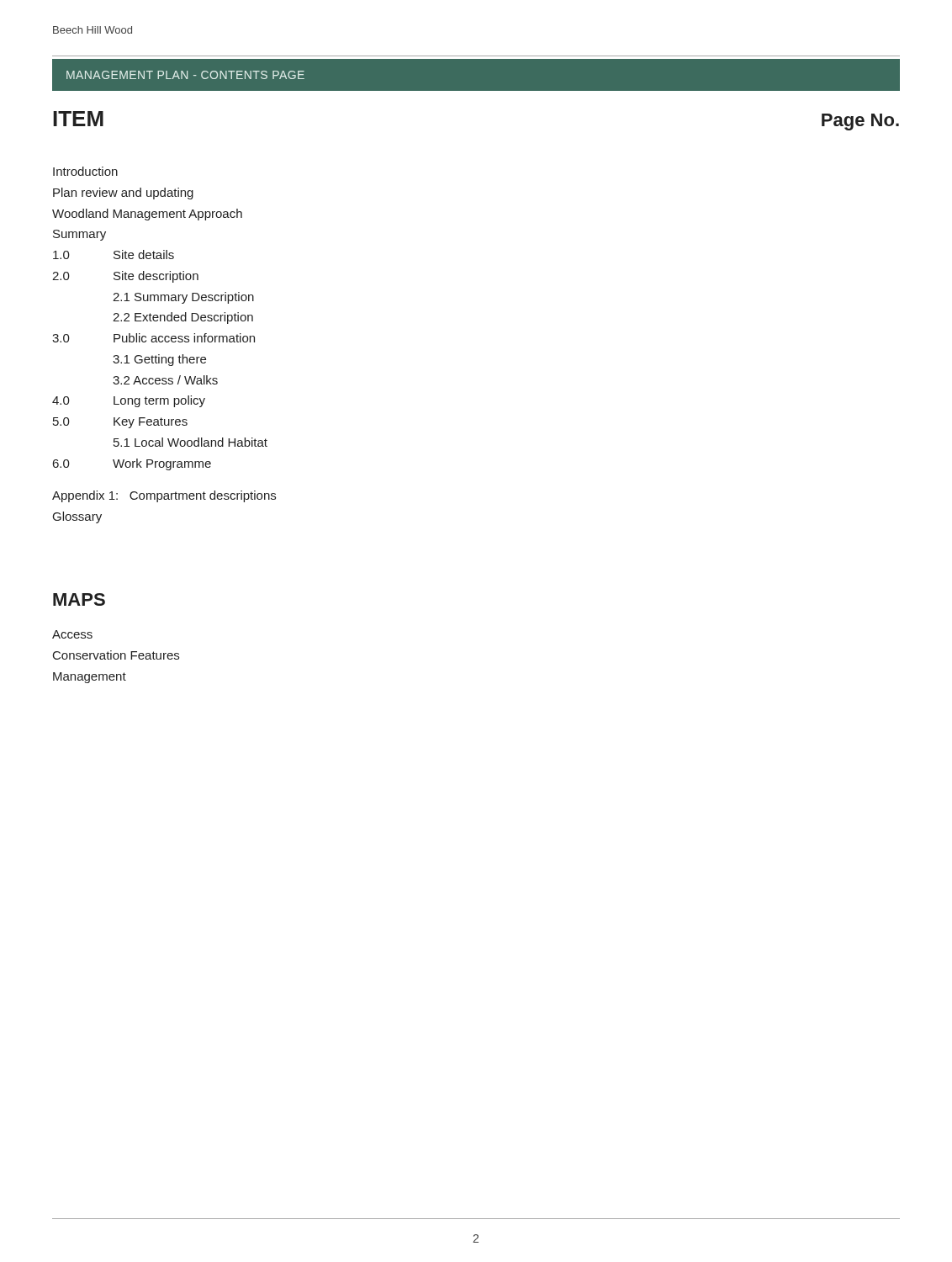
Task: Click on the text starting "3.0 Public access information"
Action: click(x=154, y=339)
